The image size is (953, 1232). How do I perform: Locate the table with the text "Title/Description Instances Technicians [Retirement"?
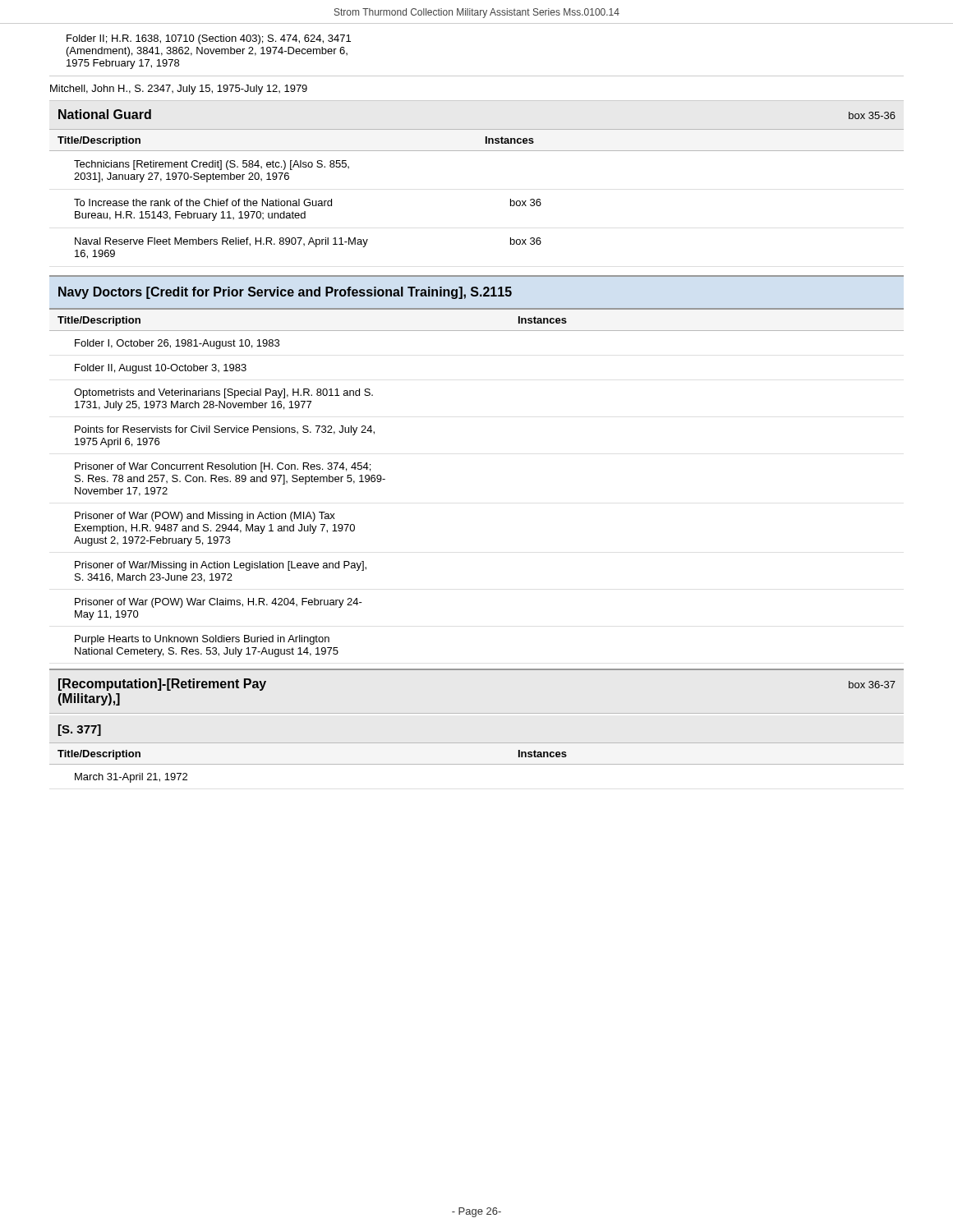pyautogui.click(x=476, y=198)
